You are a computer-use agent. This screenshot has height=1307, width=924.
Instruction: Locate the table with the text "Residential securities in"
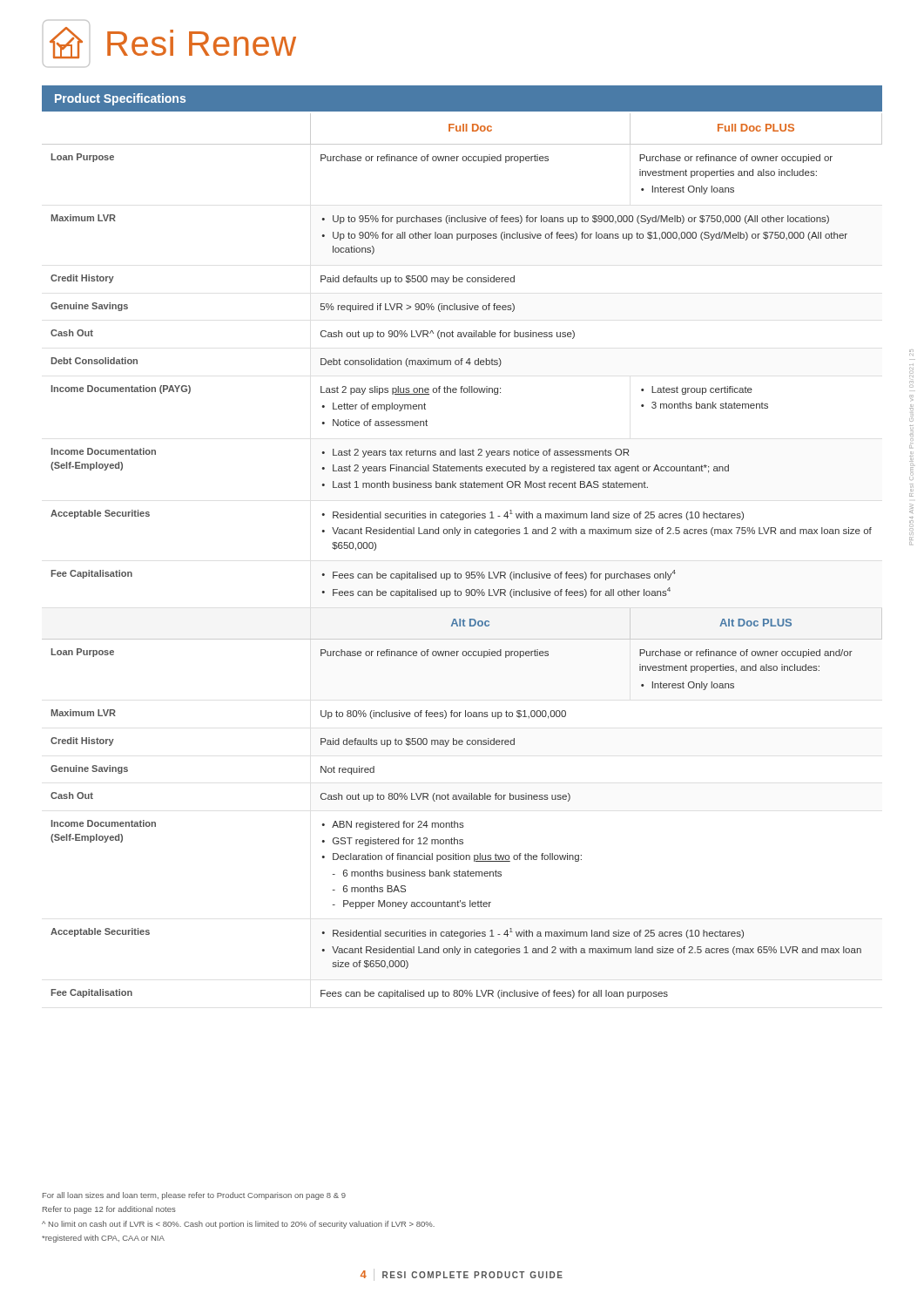point(462,561)
